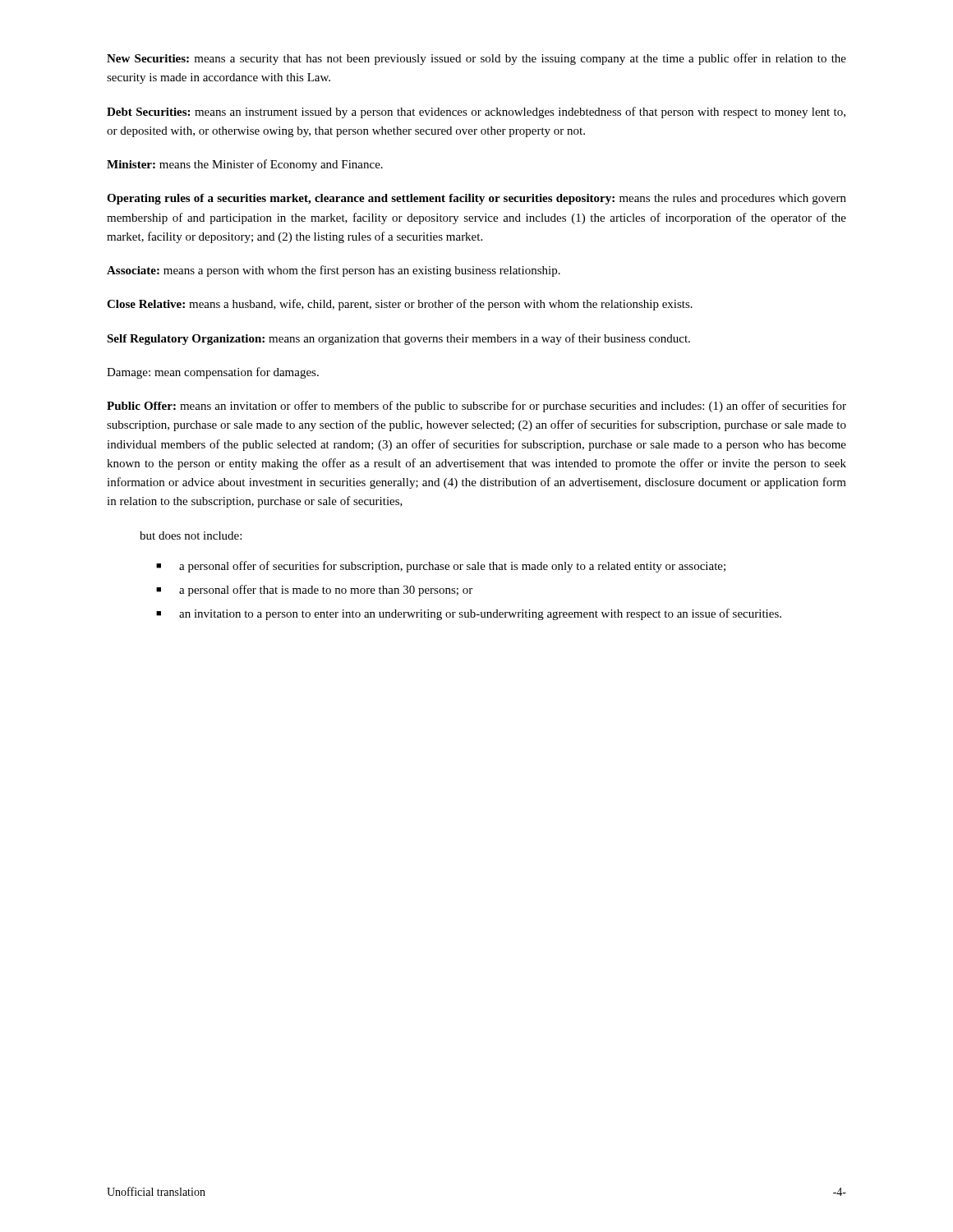Point to the block beginning "Public Offer: means an invitation or offer to"
The height and width of the screenshot is (1232, 953).
[476, 453]
